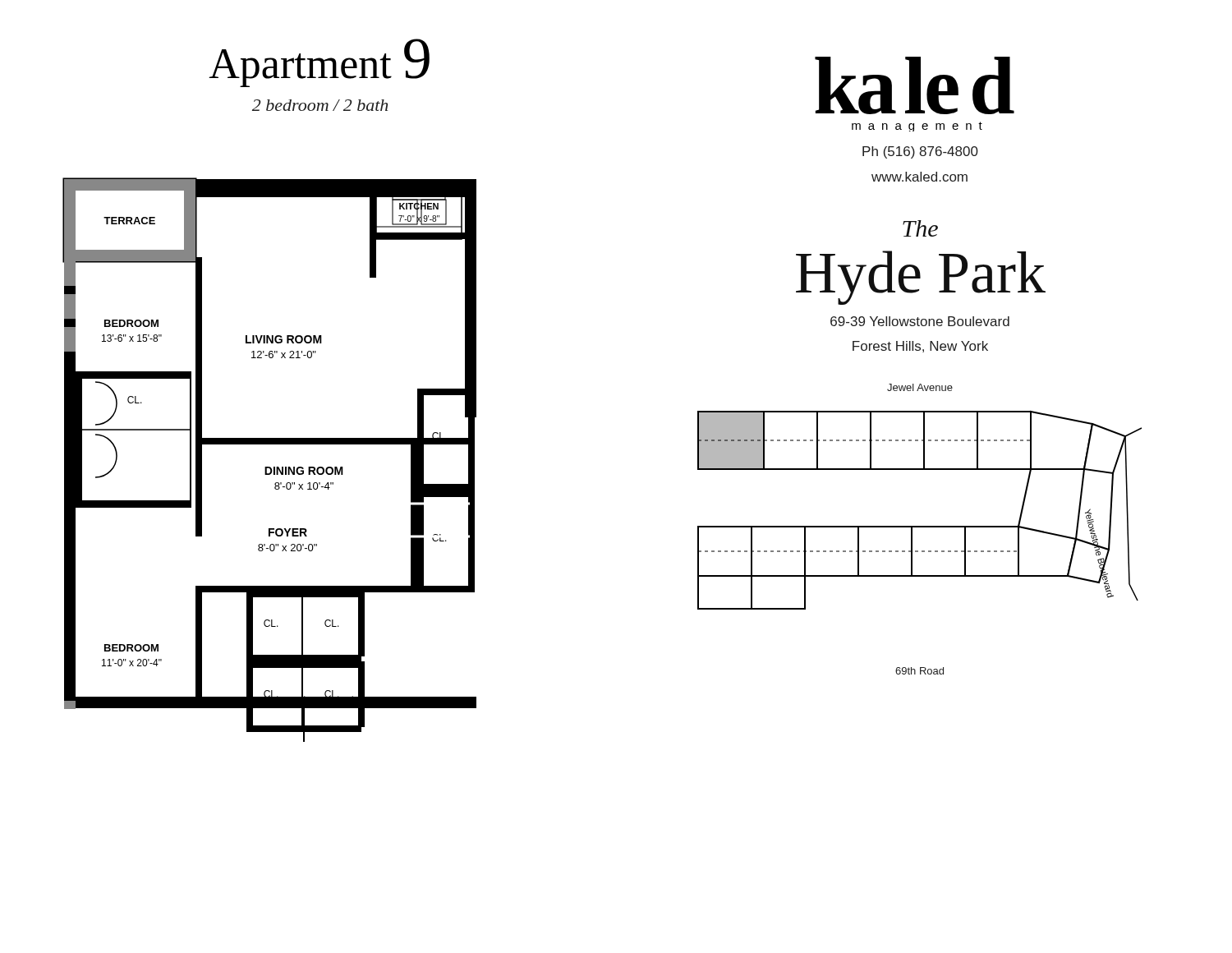Image resolution: width=1232 pixels, height=953 pixels.
Task: Point to the text block starting "Ph (516) 876-4800www.kaled.com"
Action: pos(920,164)
